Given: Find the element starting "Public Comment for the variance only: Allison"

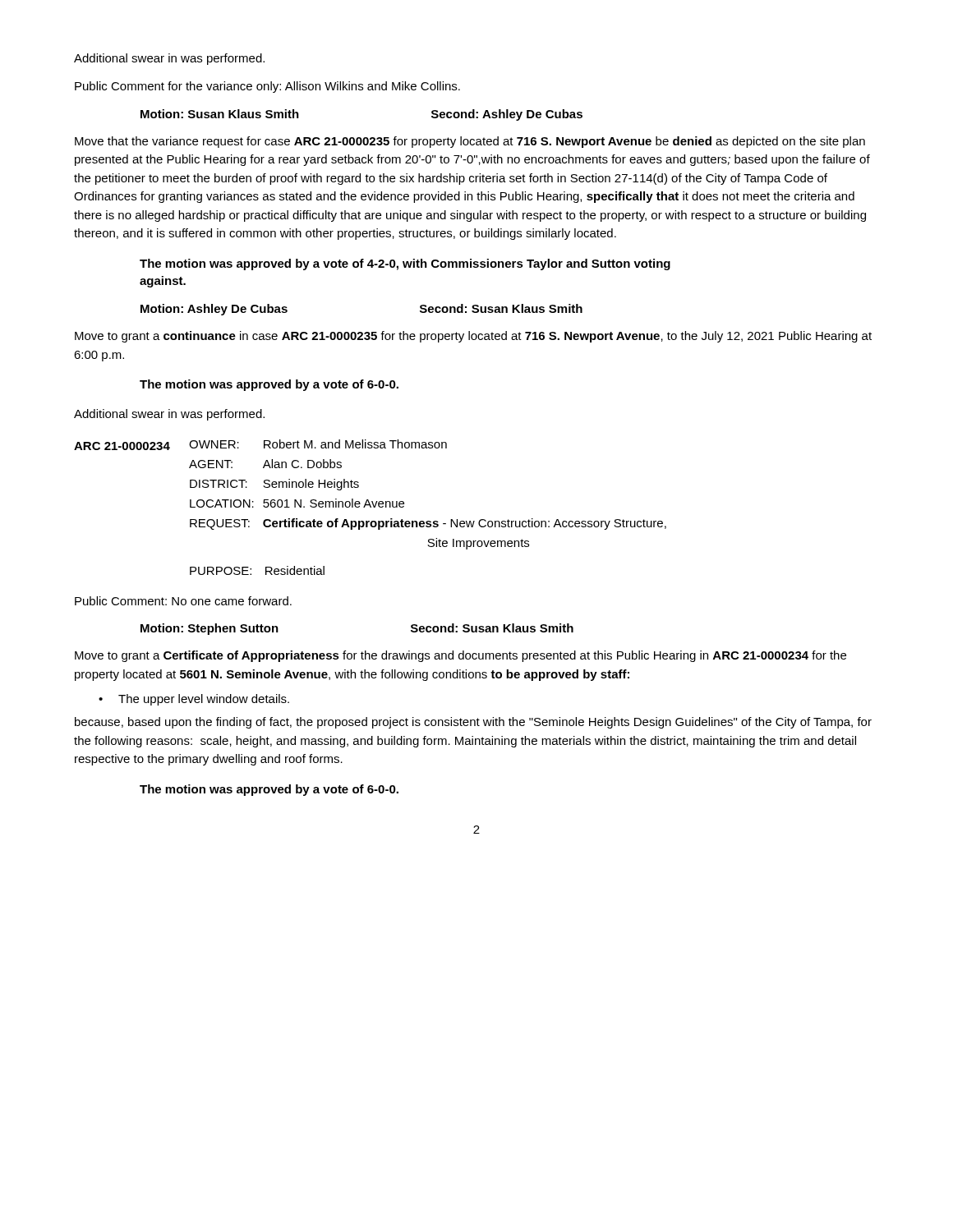Looking at the screenshot, I should [x=267, y=86].
